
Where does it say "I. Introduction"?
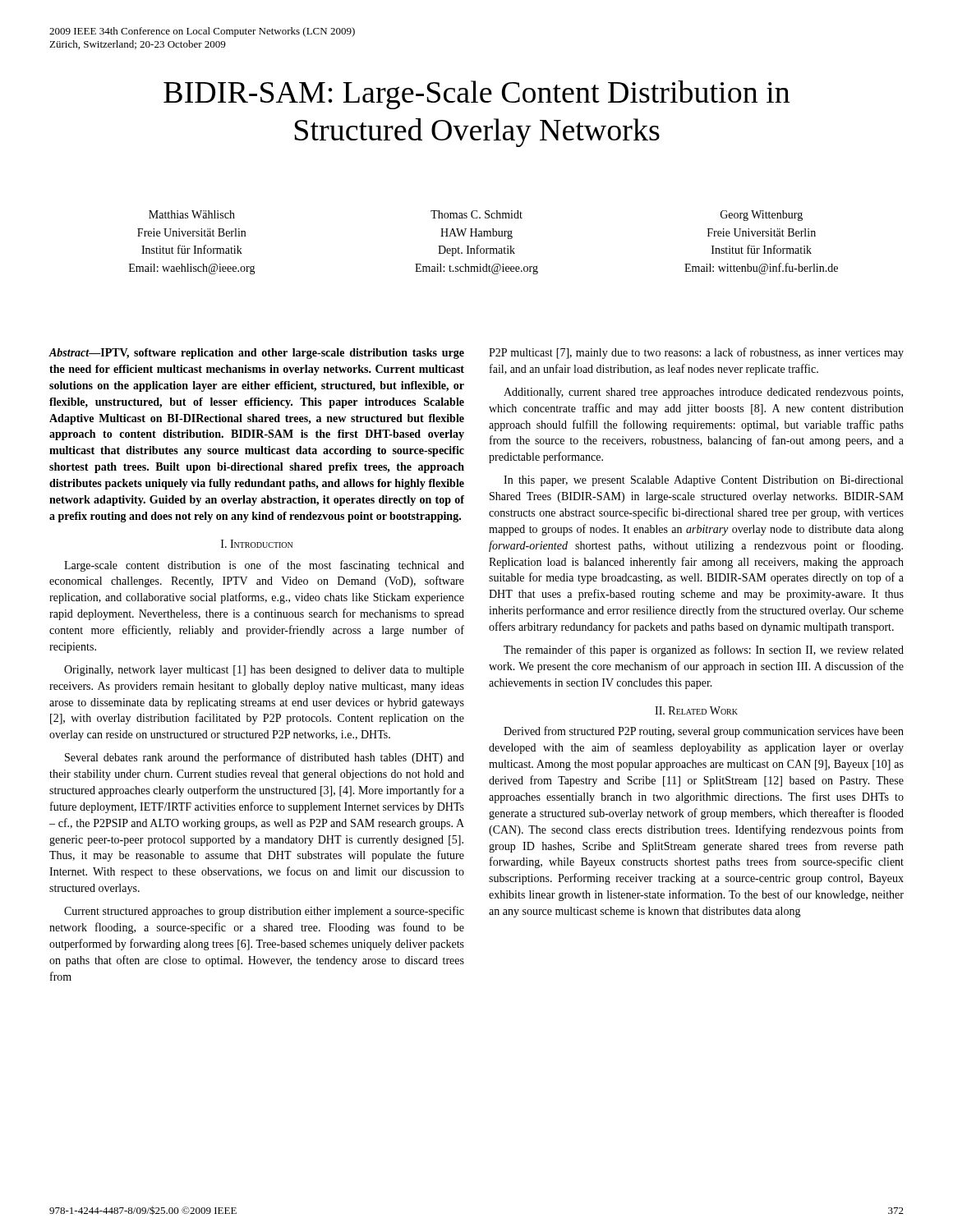pos(257,544)
